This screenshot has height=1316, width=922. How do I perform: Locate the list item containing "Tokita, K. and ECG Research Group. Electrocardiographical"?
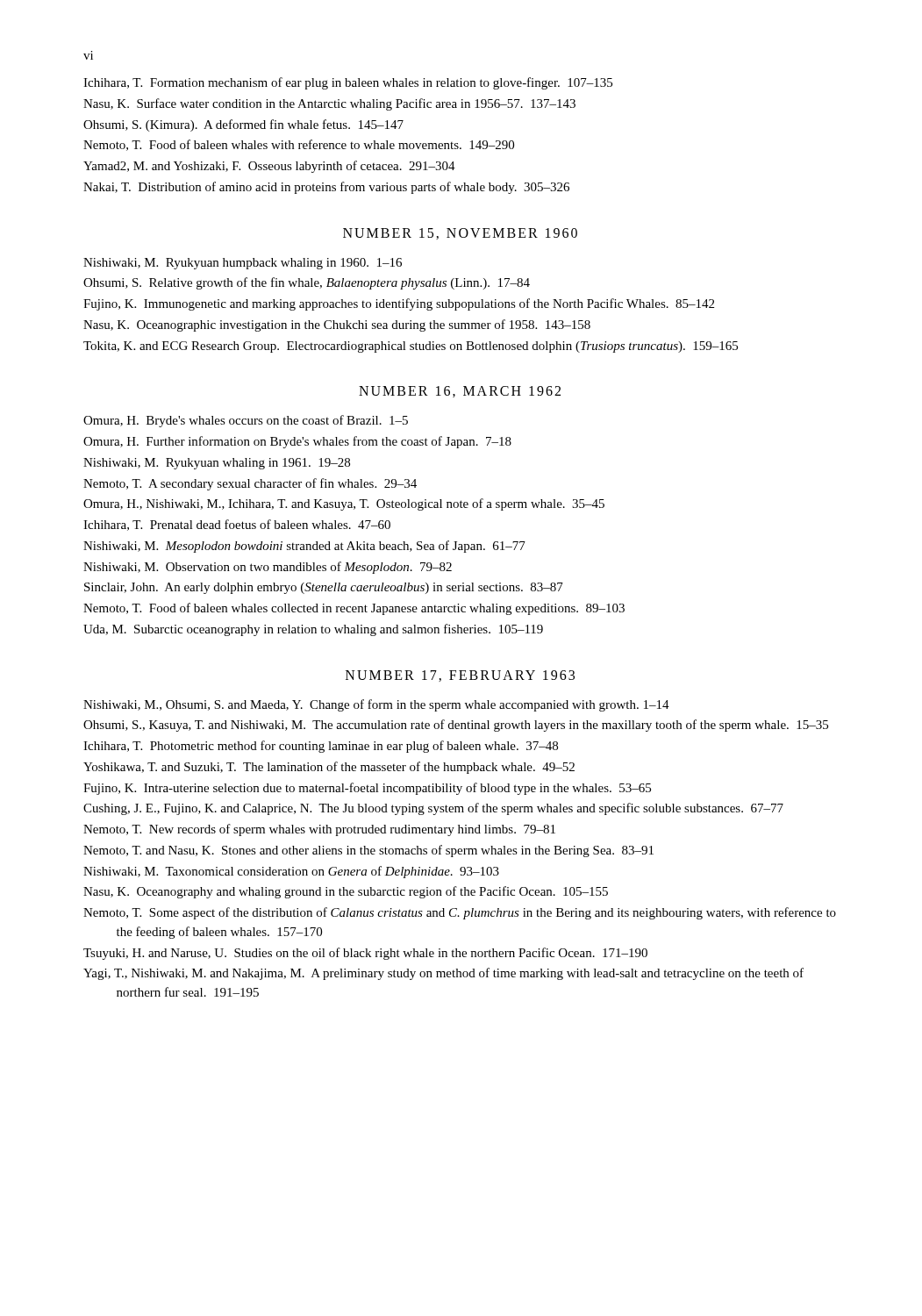tap(411, 345)
